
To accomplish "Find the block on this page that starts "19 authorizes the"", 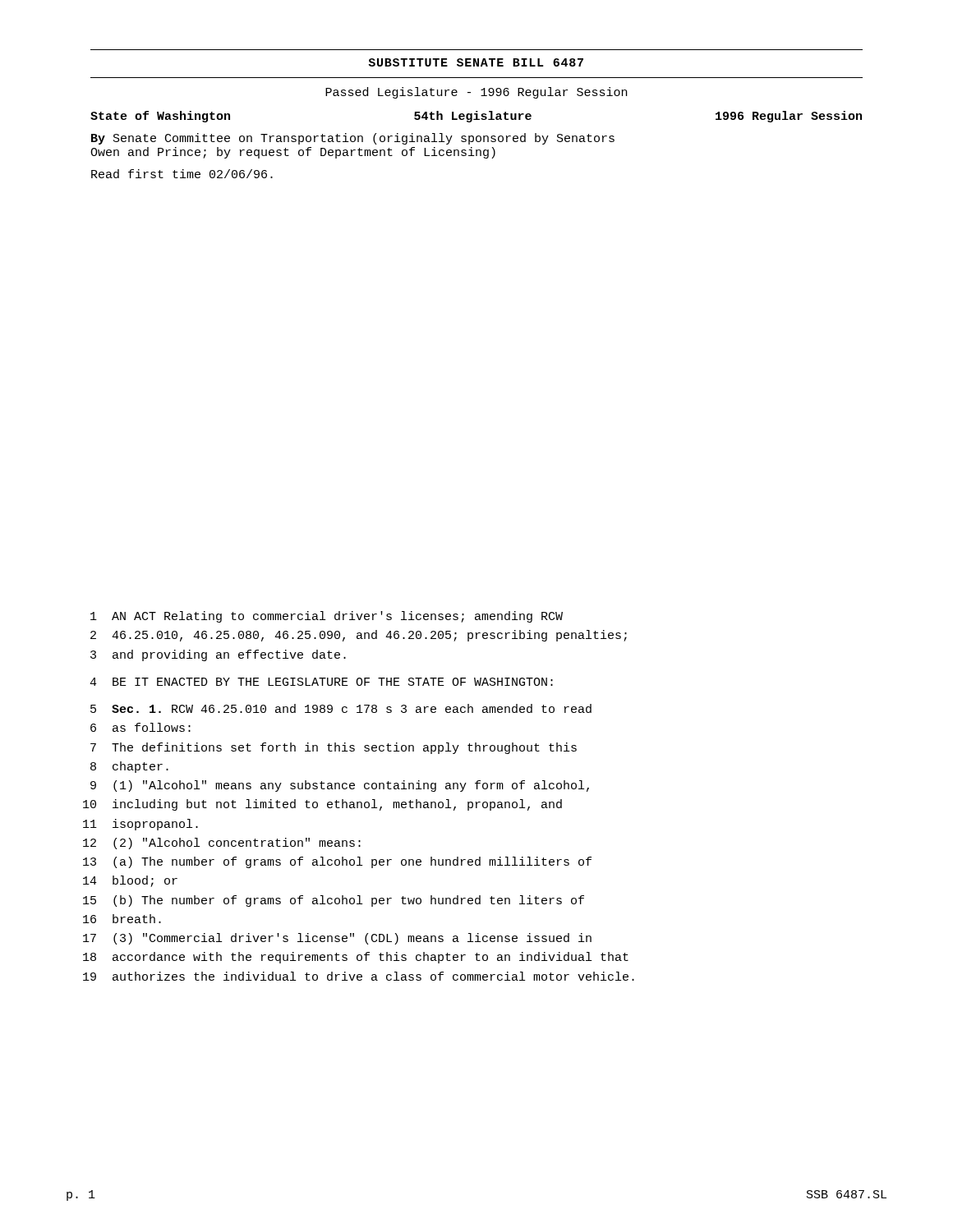I will click(476, 978).
